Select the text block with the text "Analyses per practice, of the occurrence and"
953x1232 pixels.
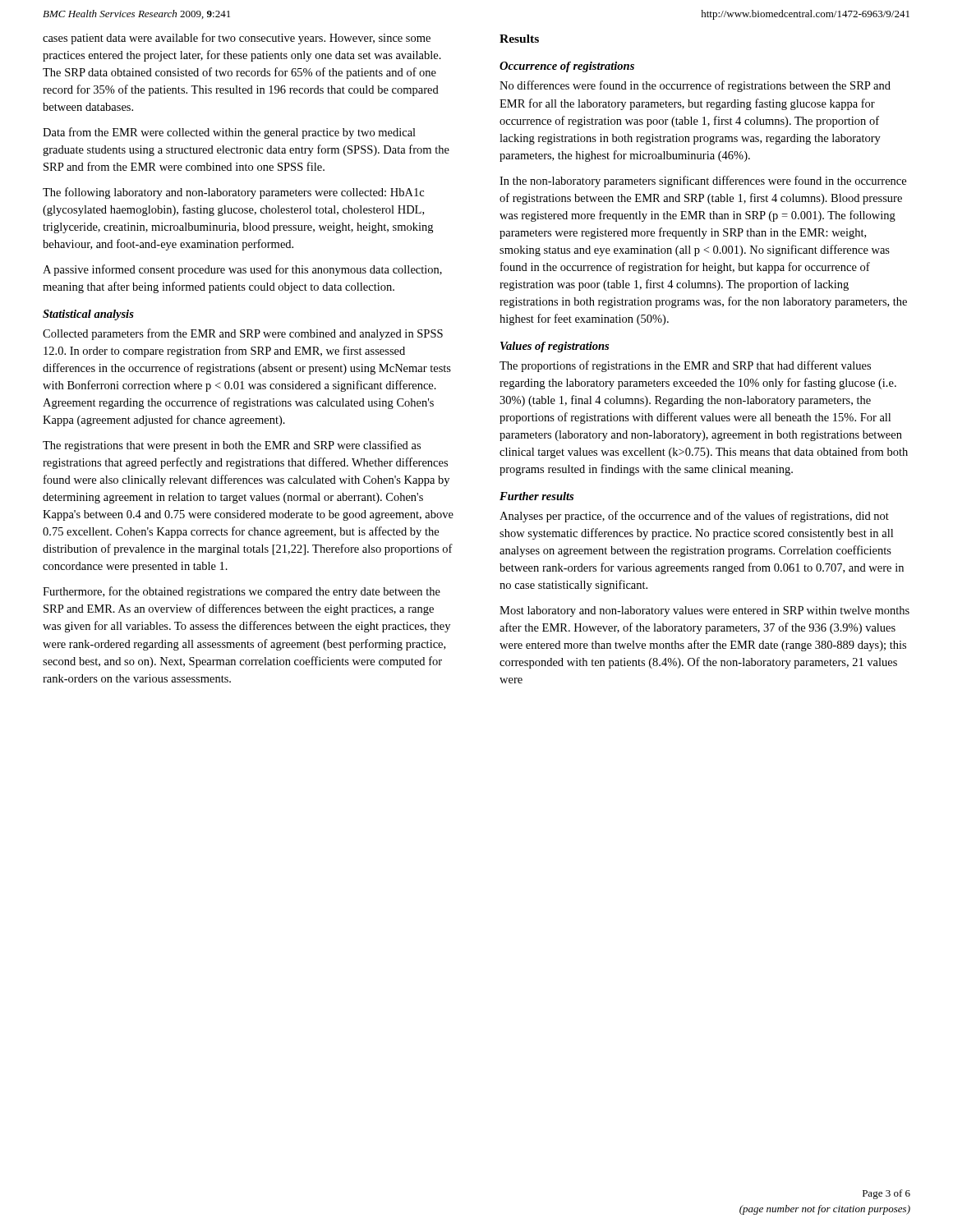[705, 551]
